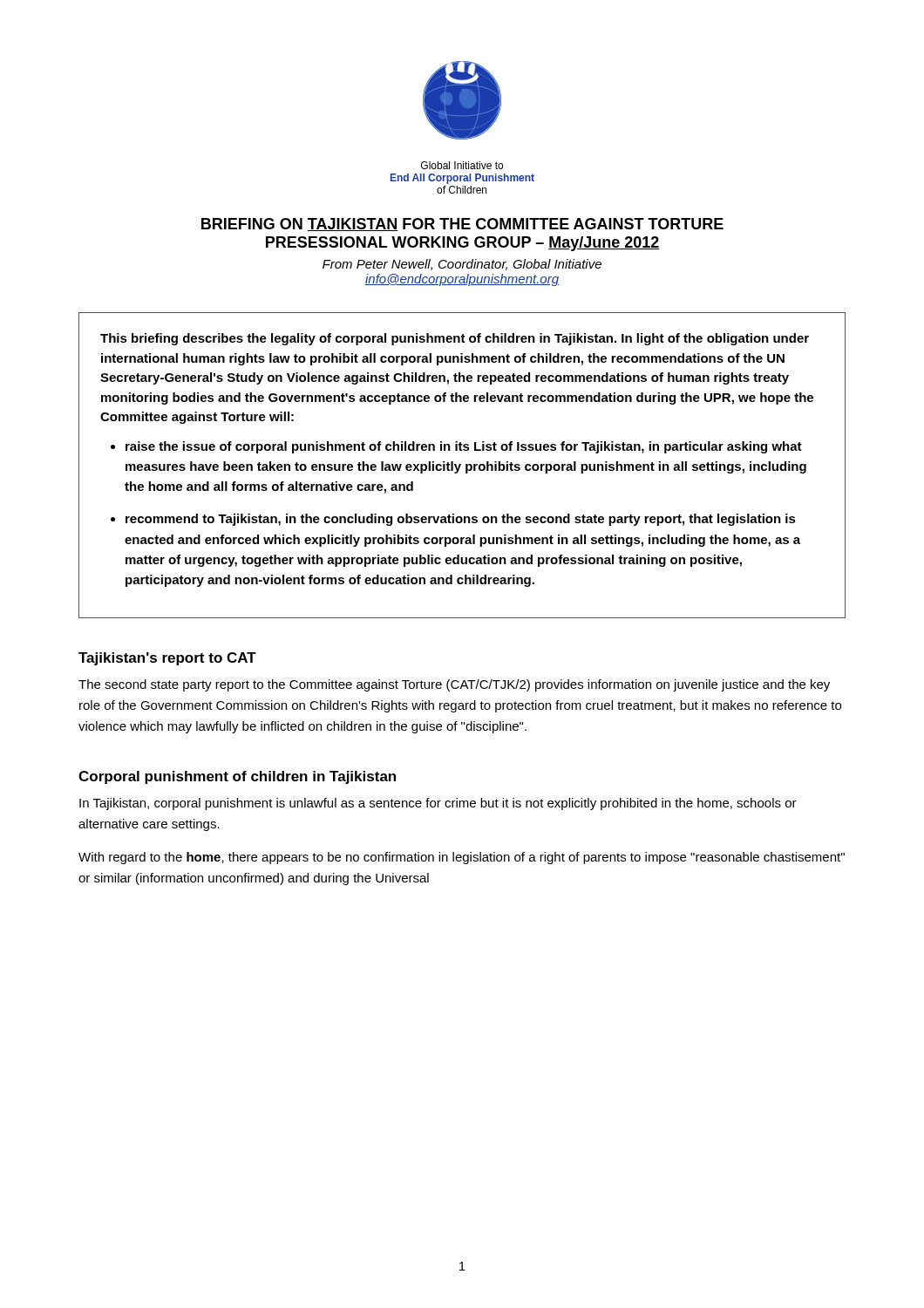Select the list item that says "recommend to Tajikistan,"
The image size is (924, 1308).
pos(463,549)
